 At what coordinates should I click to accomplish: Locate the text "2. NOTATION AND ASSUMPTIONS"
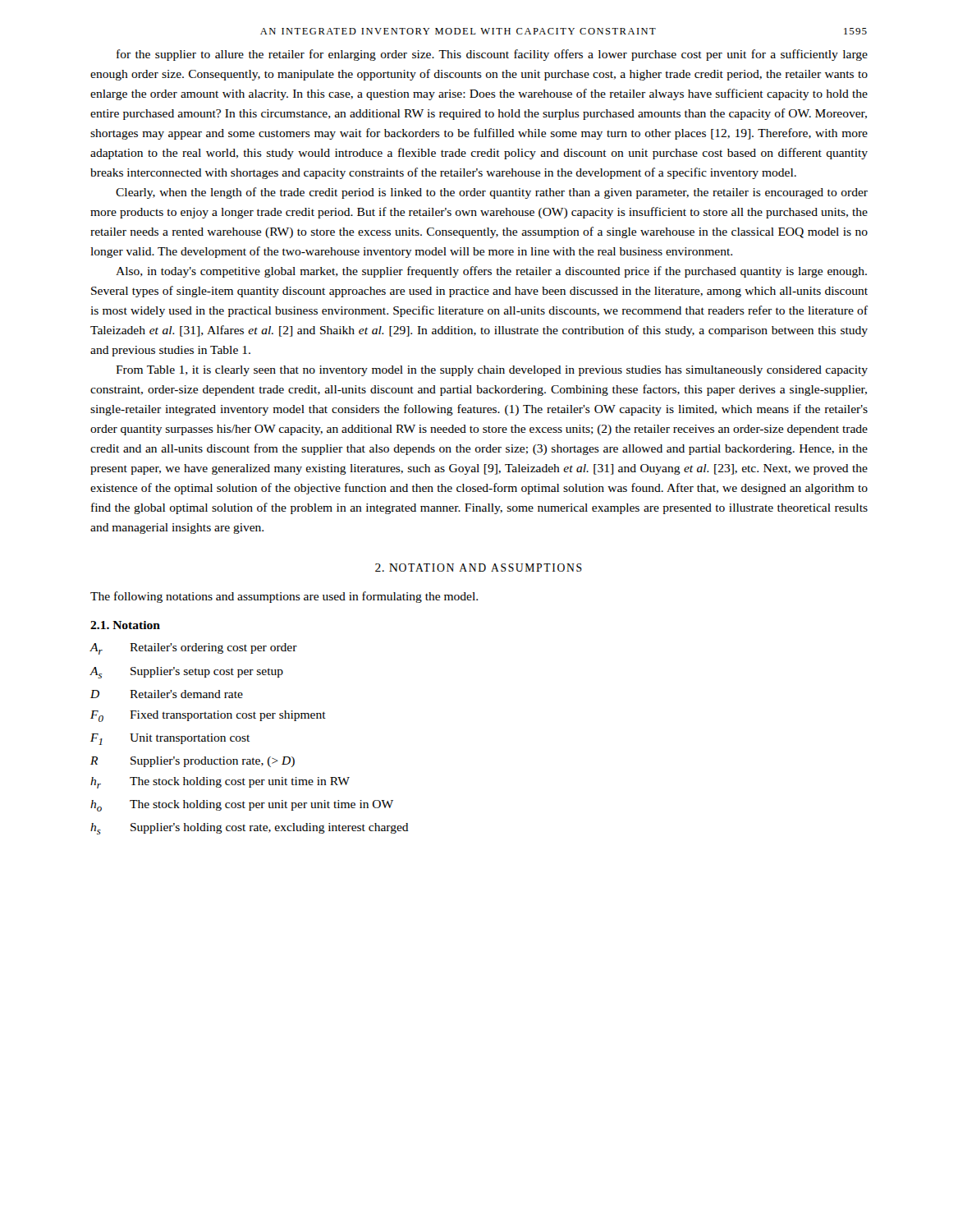(x=479, y=567)
